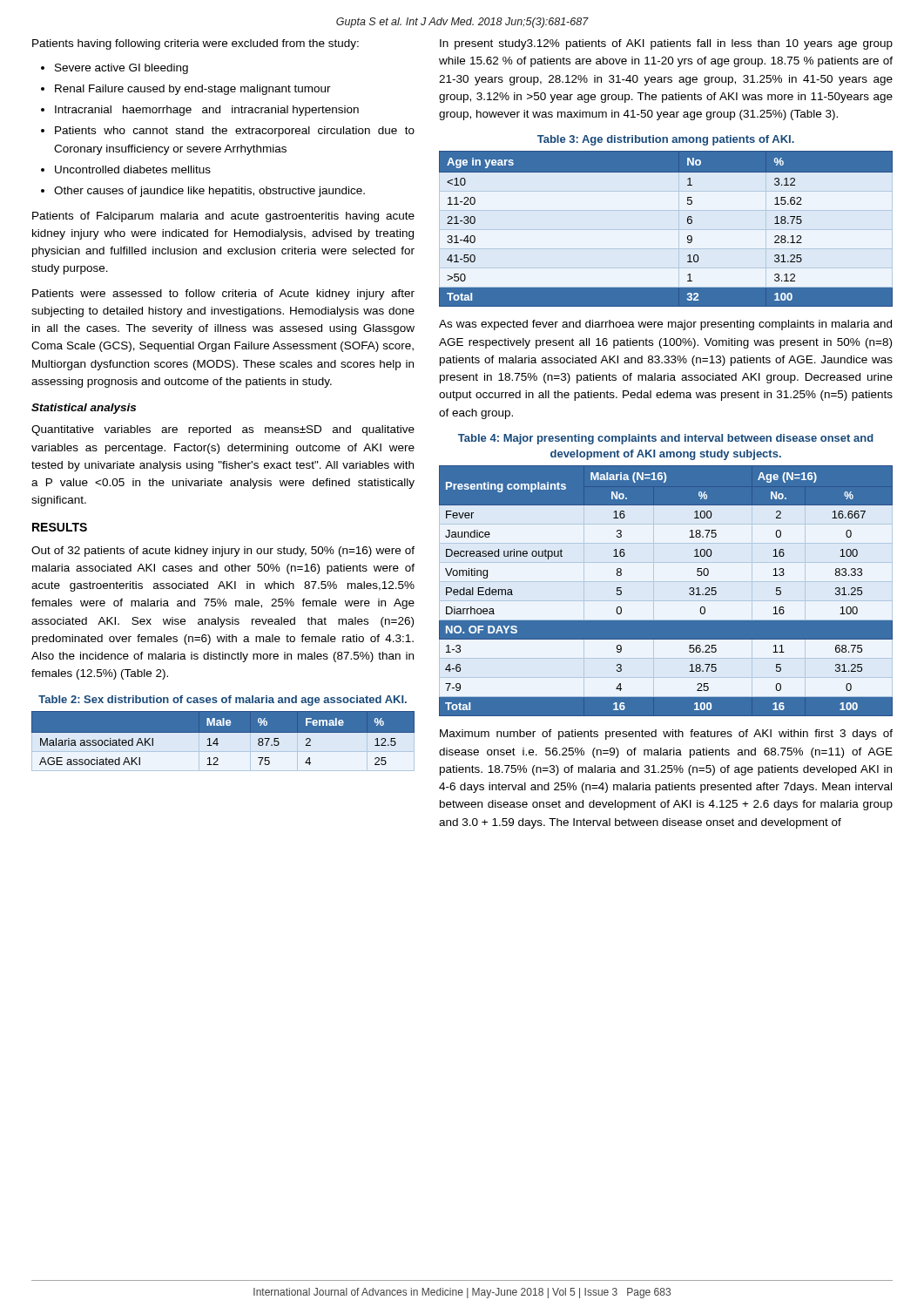Select the text block starting "Maximum number of patients presented with features"
The image size is (924, 1307).
coord(666,778)
